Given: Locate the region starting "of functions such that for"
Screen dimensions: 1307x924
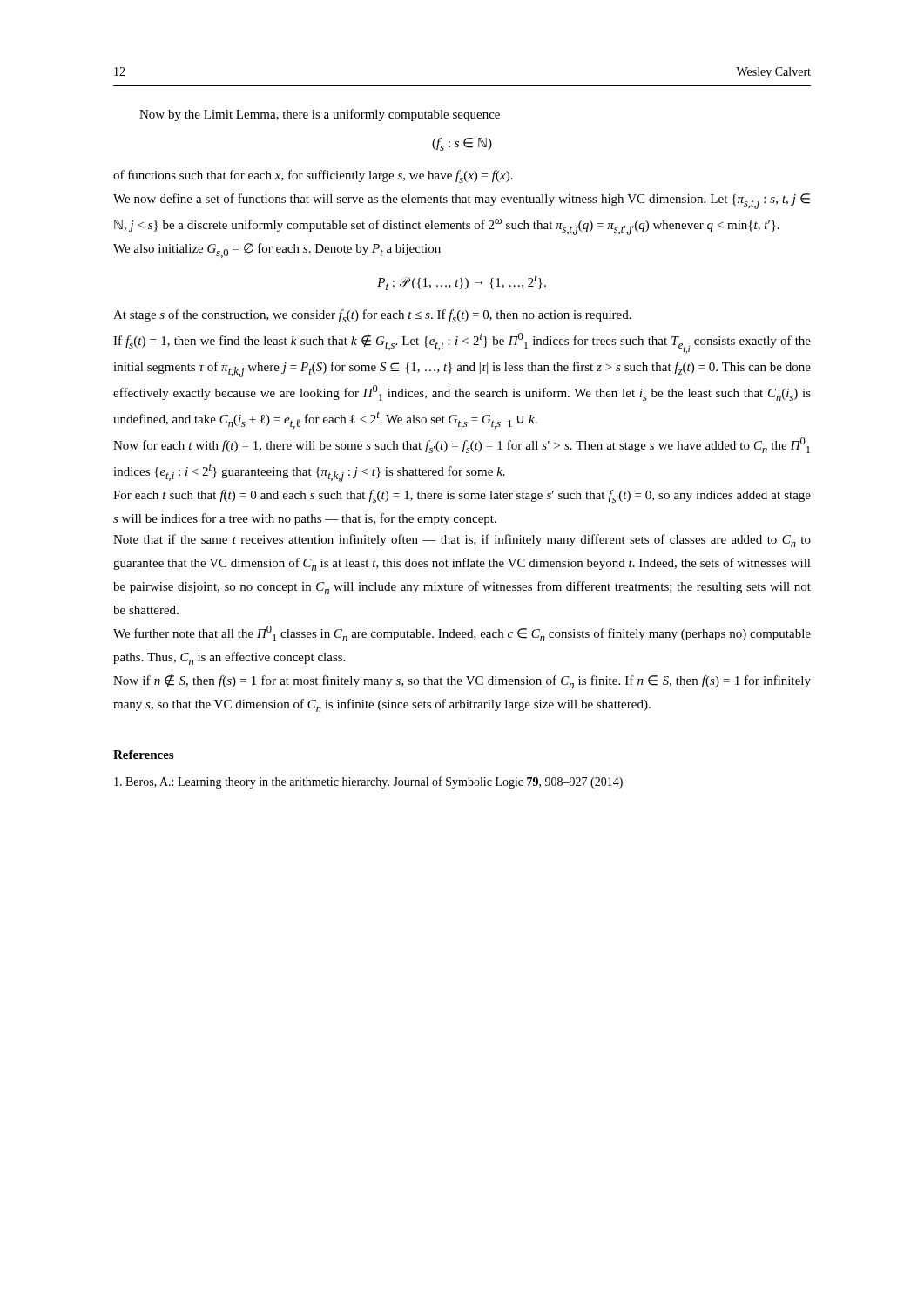Looking at the screenshot, I should click(462, 213).
